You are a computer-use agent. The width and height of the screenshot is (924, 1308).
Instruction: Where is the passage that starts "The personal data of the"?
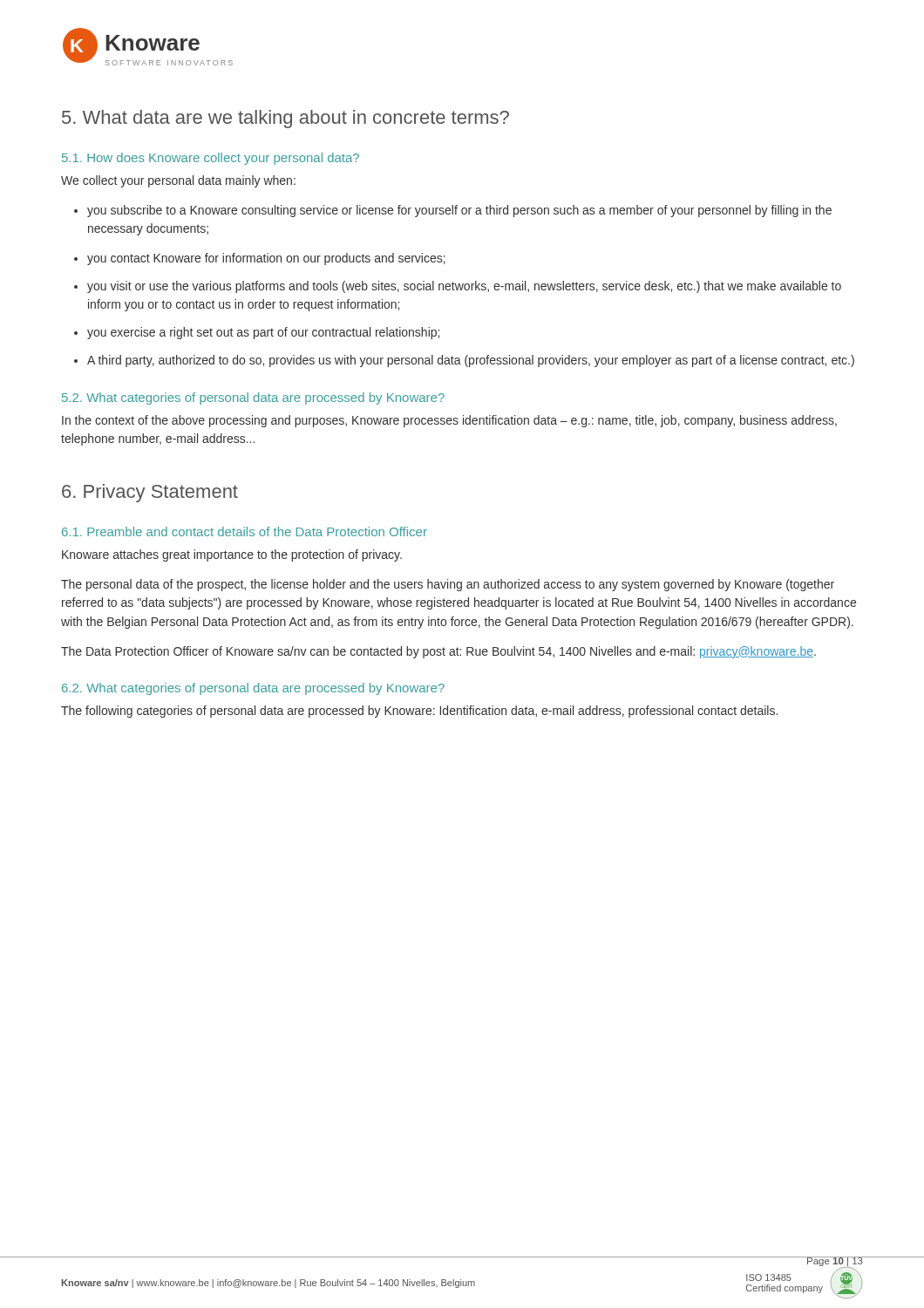[x=462, y=604]
